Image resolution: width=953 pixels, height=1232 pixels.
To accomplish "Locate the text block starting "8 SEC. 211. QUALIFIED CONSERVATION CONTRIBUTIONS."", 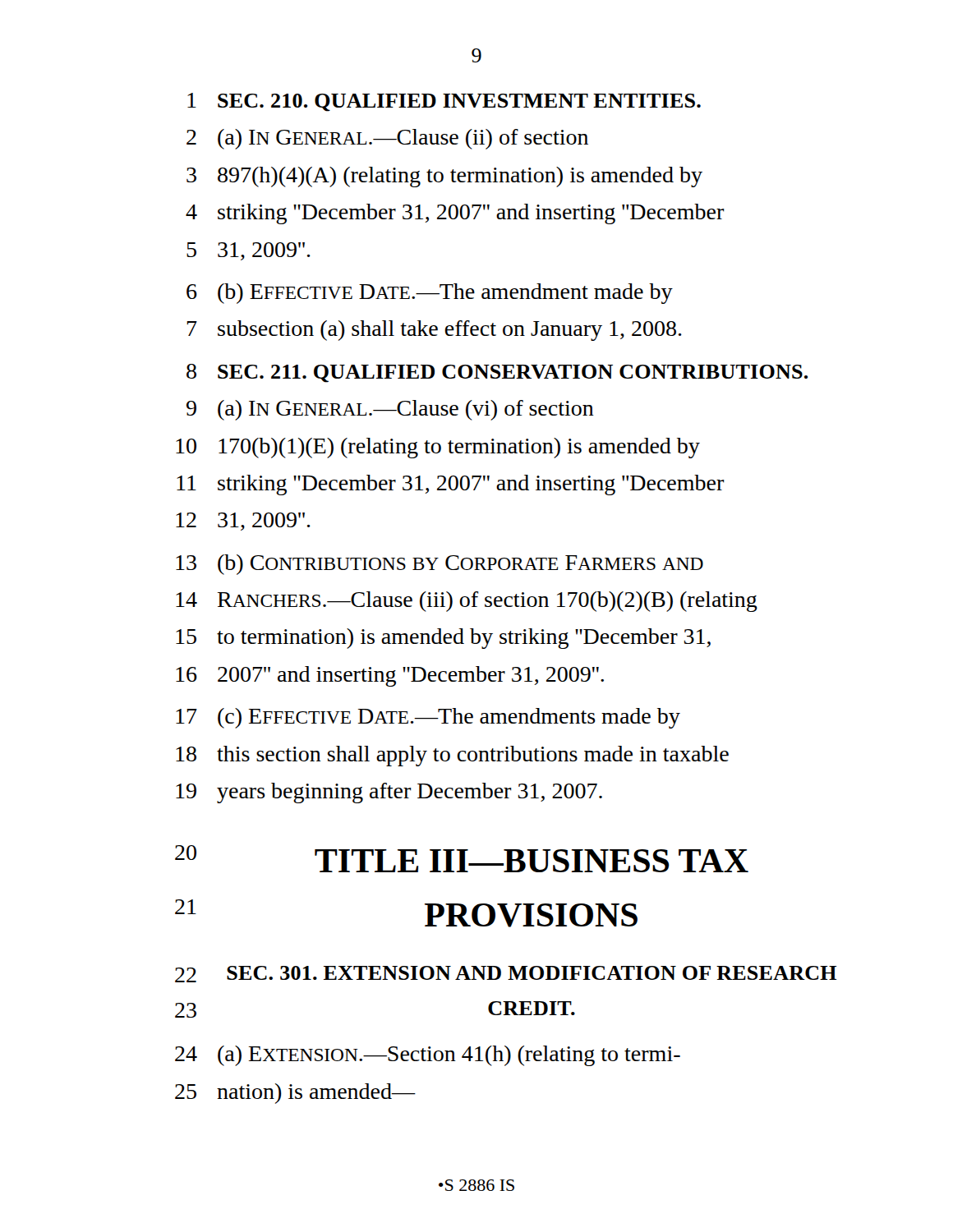I will click(x=497, y=371).
